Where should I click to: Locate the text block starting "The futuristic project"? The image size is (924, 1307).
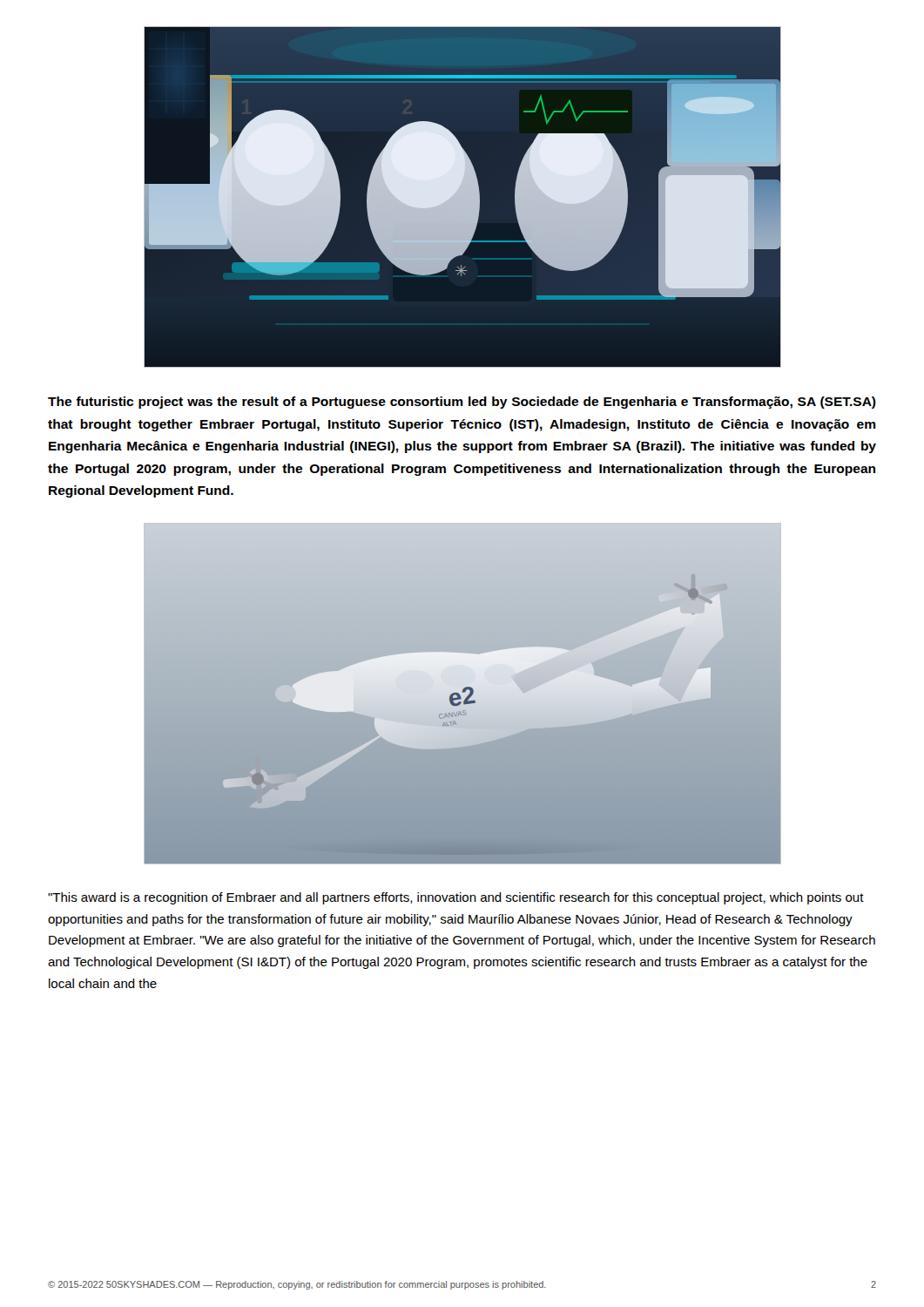tap(462, 446)
